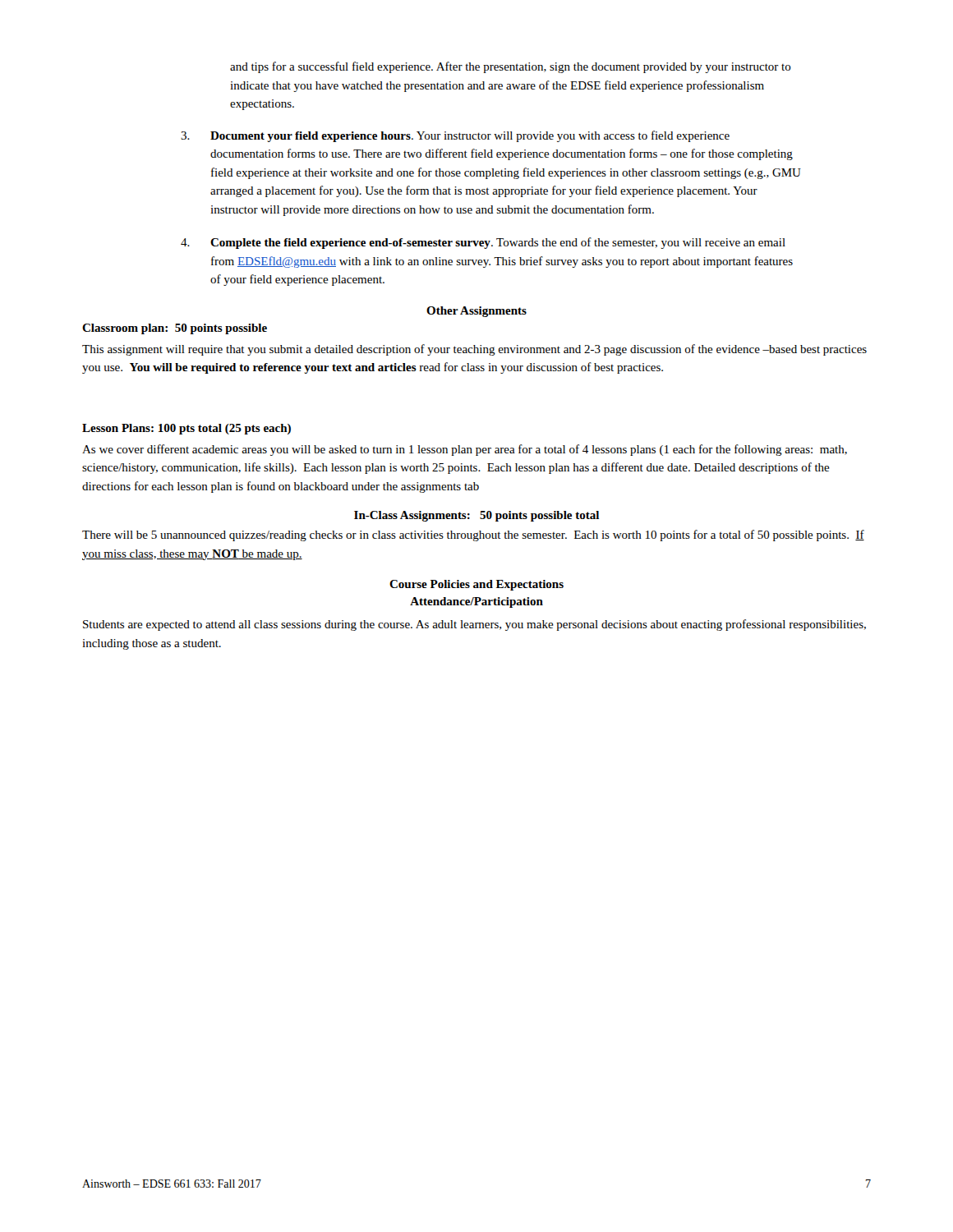
Task: Point to the element starting "Students are expected to attend all"
Action: 474,633
